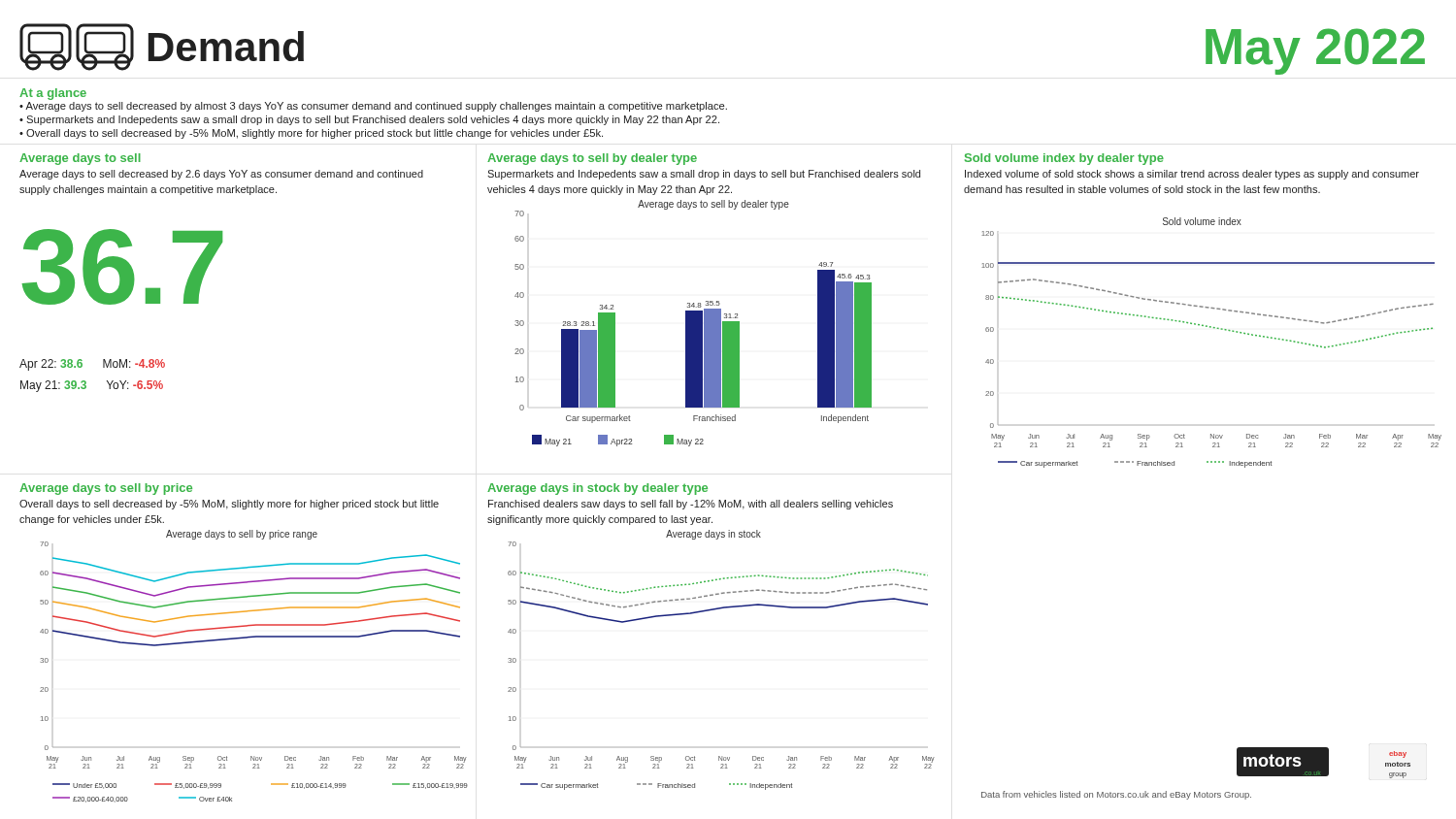This screenshot has width=1456, height=819.
Task: Find the text starting "Franchised dealers saw days to sell"
Action: pos(690,511)
